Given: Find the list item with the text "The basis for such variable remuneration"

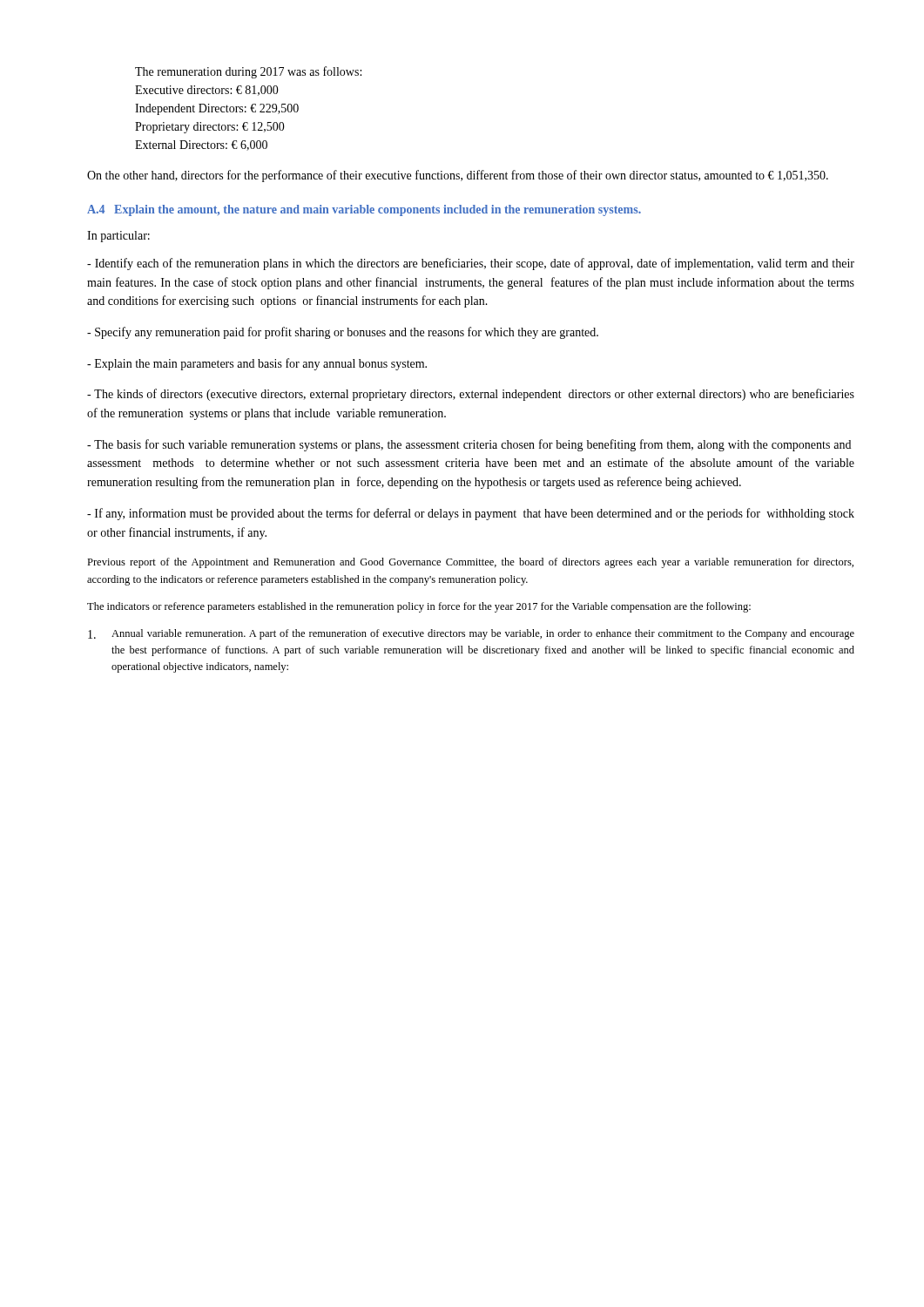Looking at the screenshot, I should (471, 464).
